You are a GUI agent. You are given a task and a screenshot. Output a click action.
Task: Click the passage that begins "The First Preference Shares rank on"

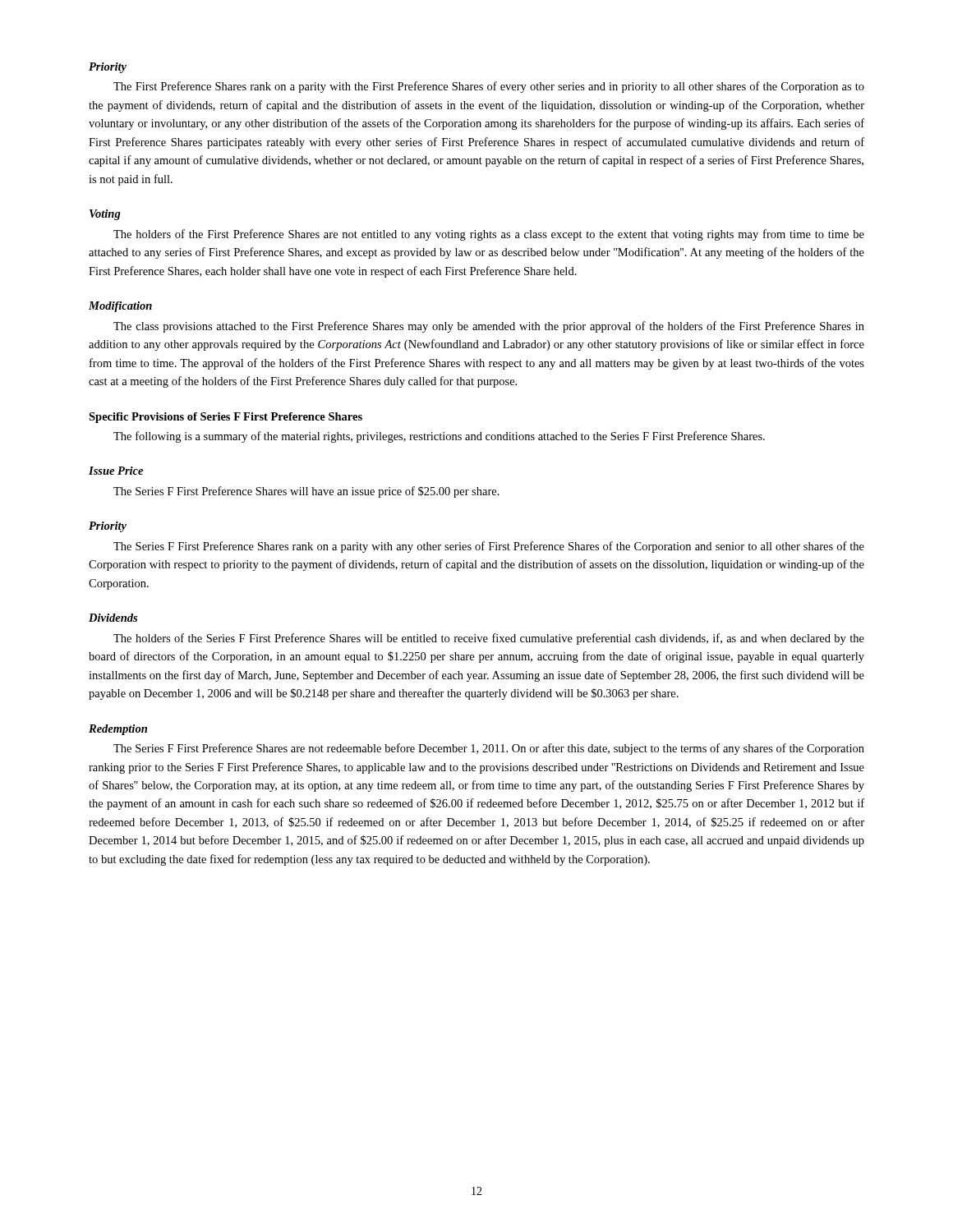pyautogui.click(x=476, y=133)
